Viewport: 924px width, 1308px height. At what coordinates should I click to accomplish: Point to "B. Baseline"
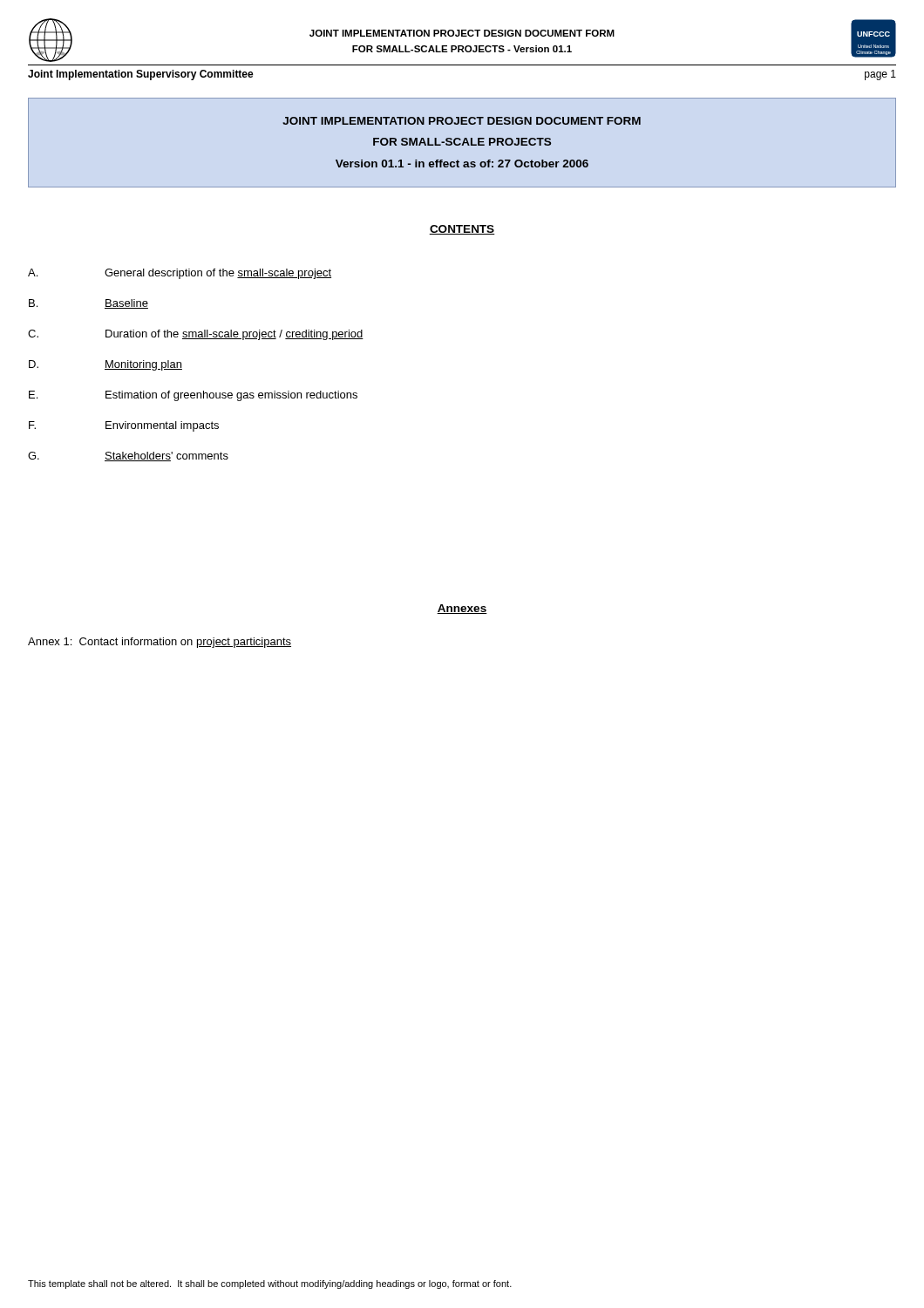pyautogui.click(x=32, y=303)
